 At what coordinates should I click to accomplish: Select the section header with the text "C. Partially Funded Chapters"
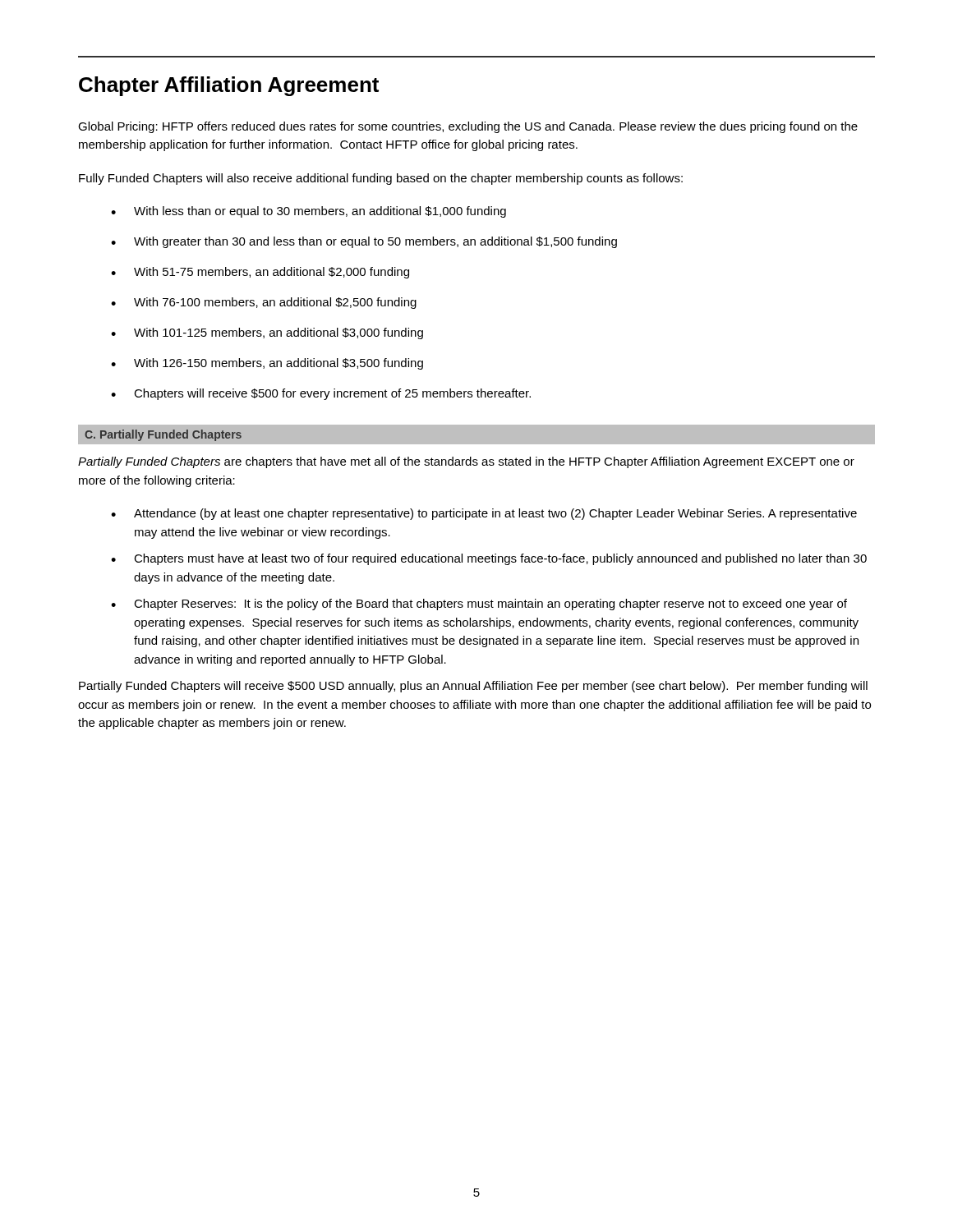click(476, 435)
